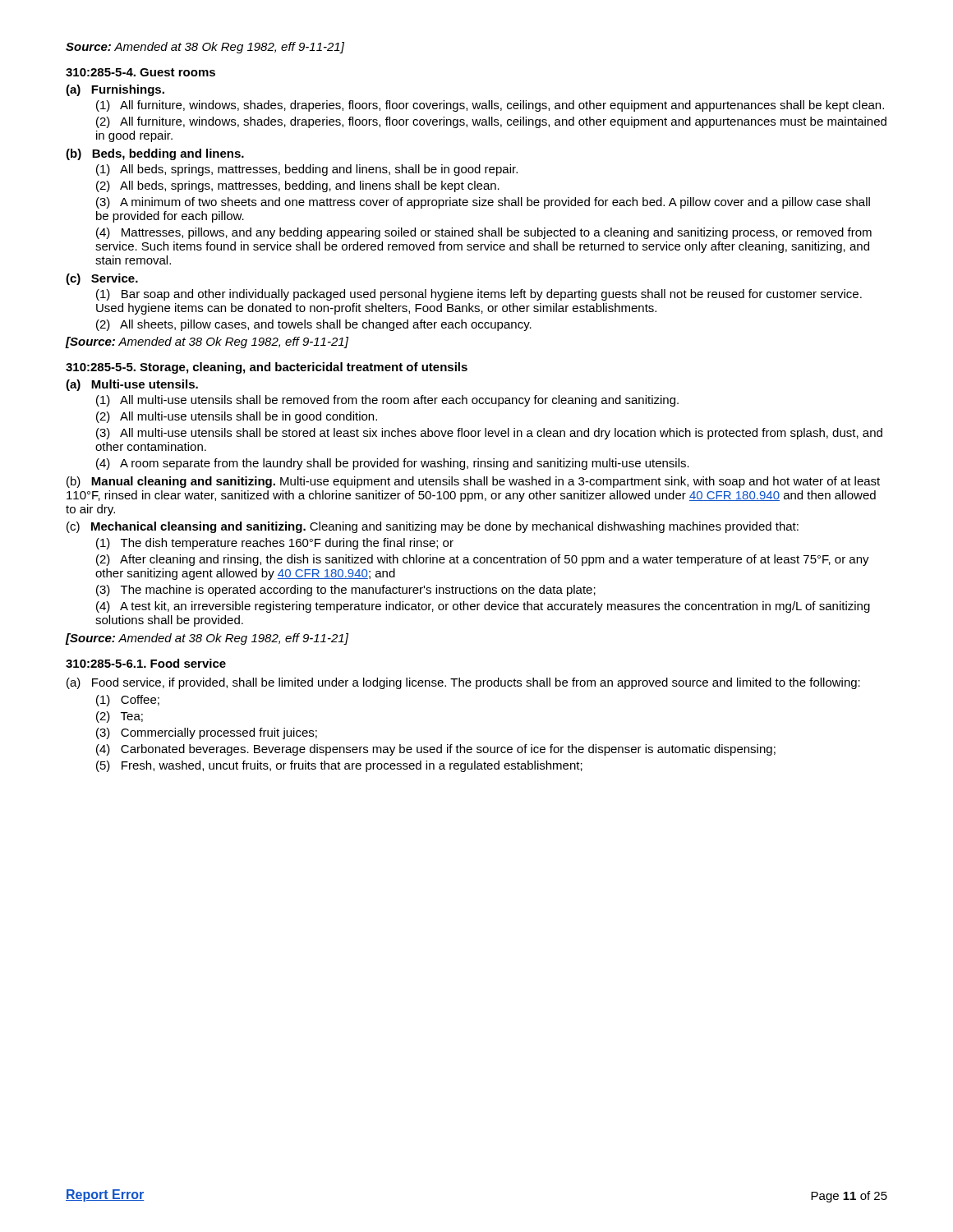
Task: Locate the block starting "(2) Tea;"
Action: coord(120,716)
